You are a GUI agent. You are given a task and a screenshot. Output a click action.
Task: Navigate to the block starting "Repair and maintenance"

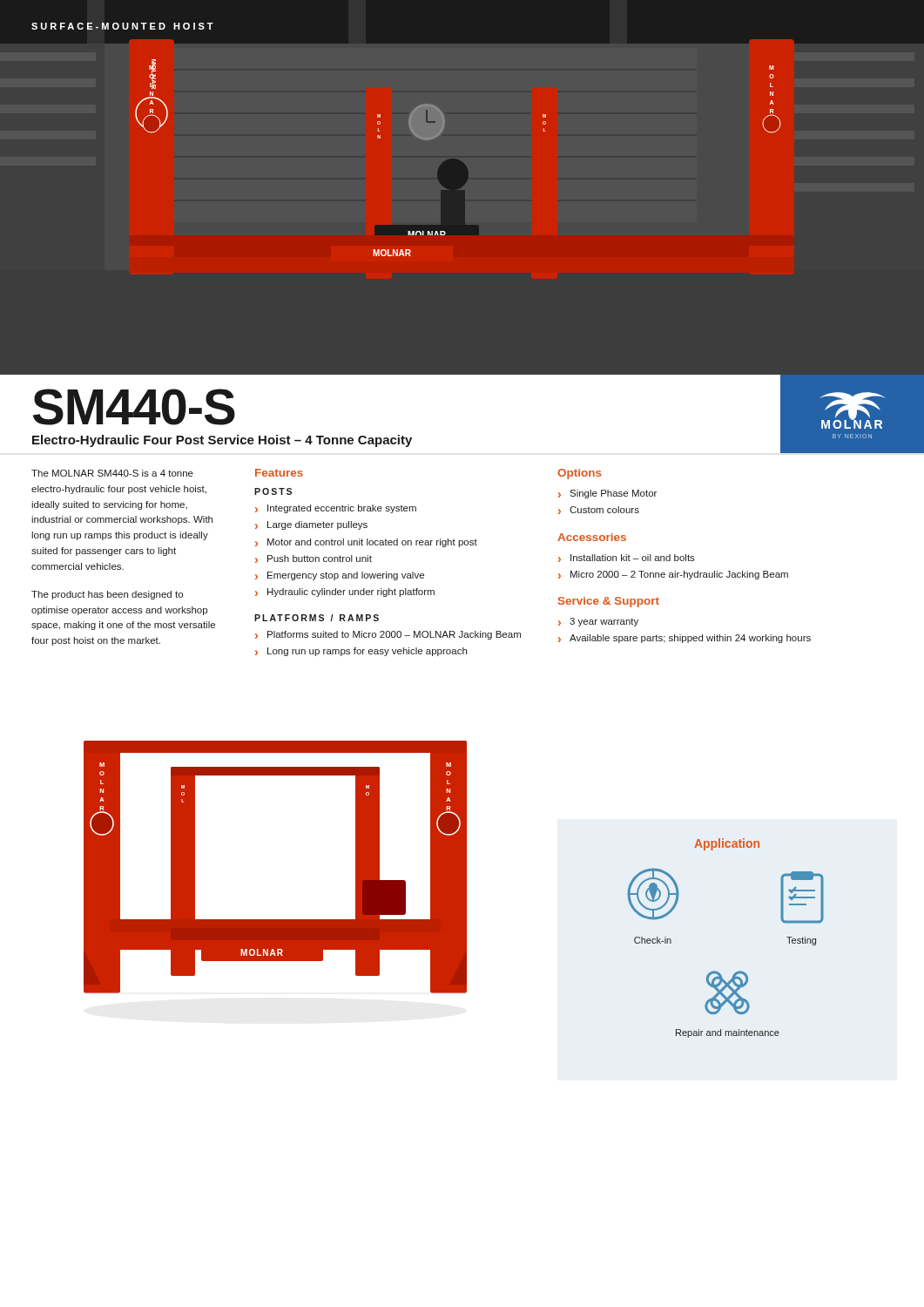coord(727,1033)
